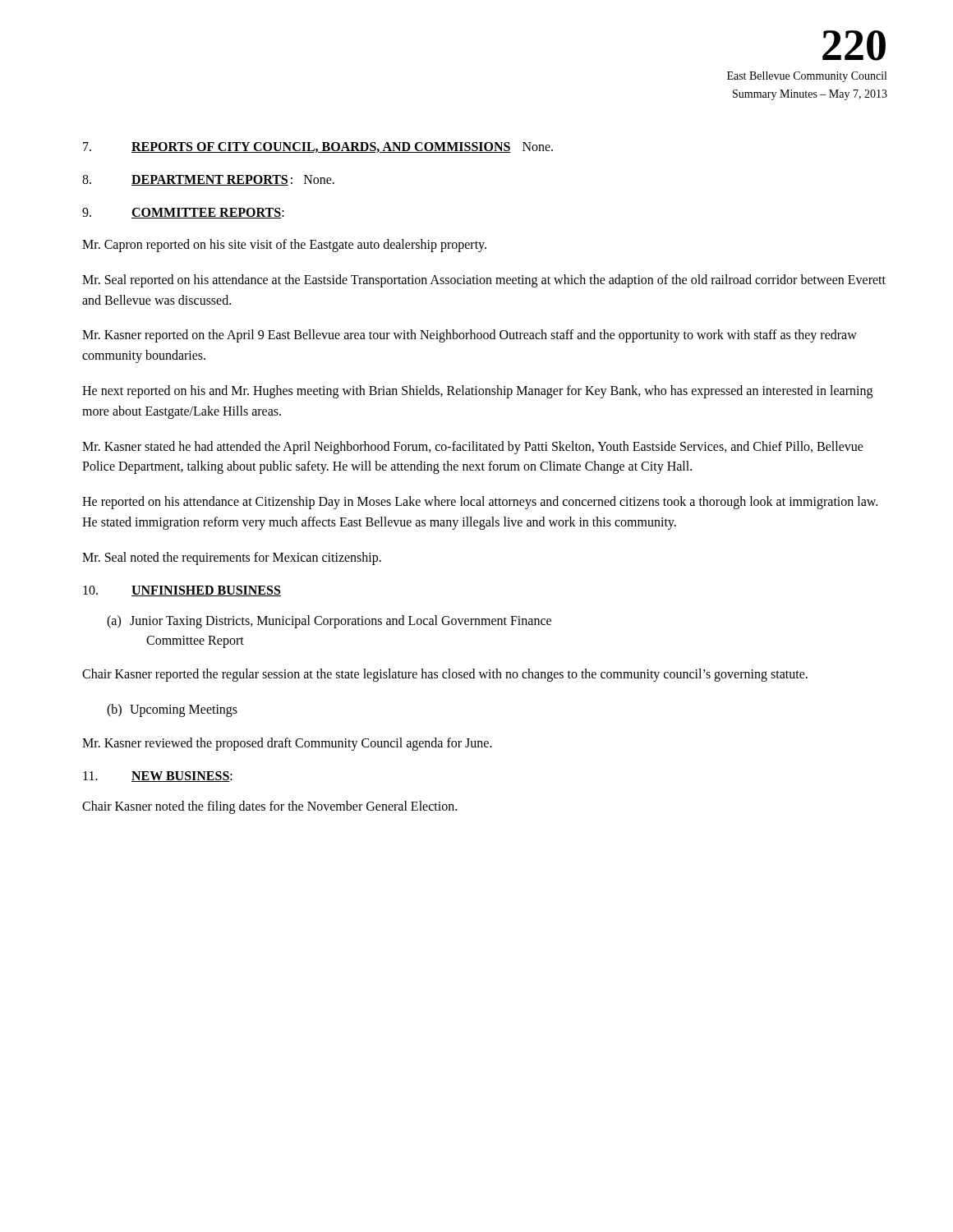Locate the text block that reads "Mr. Kasner stated"

coord(473,456)
